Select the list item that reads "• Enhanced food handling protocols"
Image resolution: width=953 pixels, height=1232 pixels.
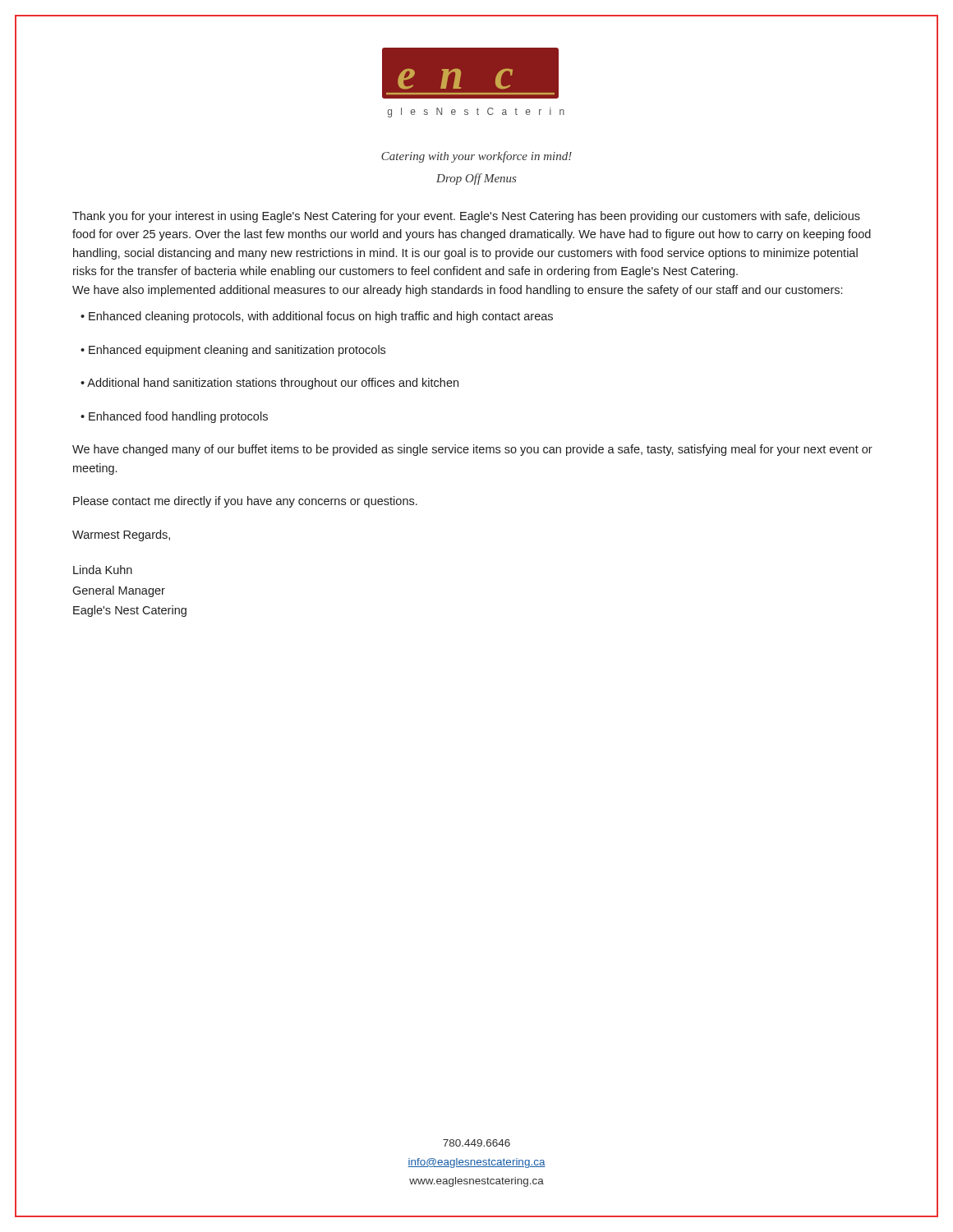(174, 416)
